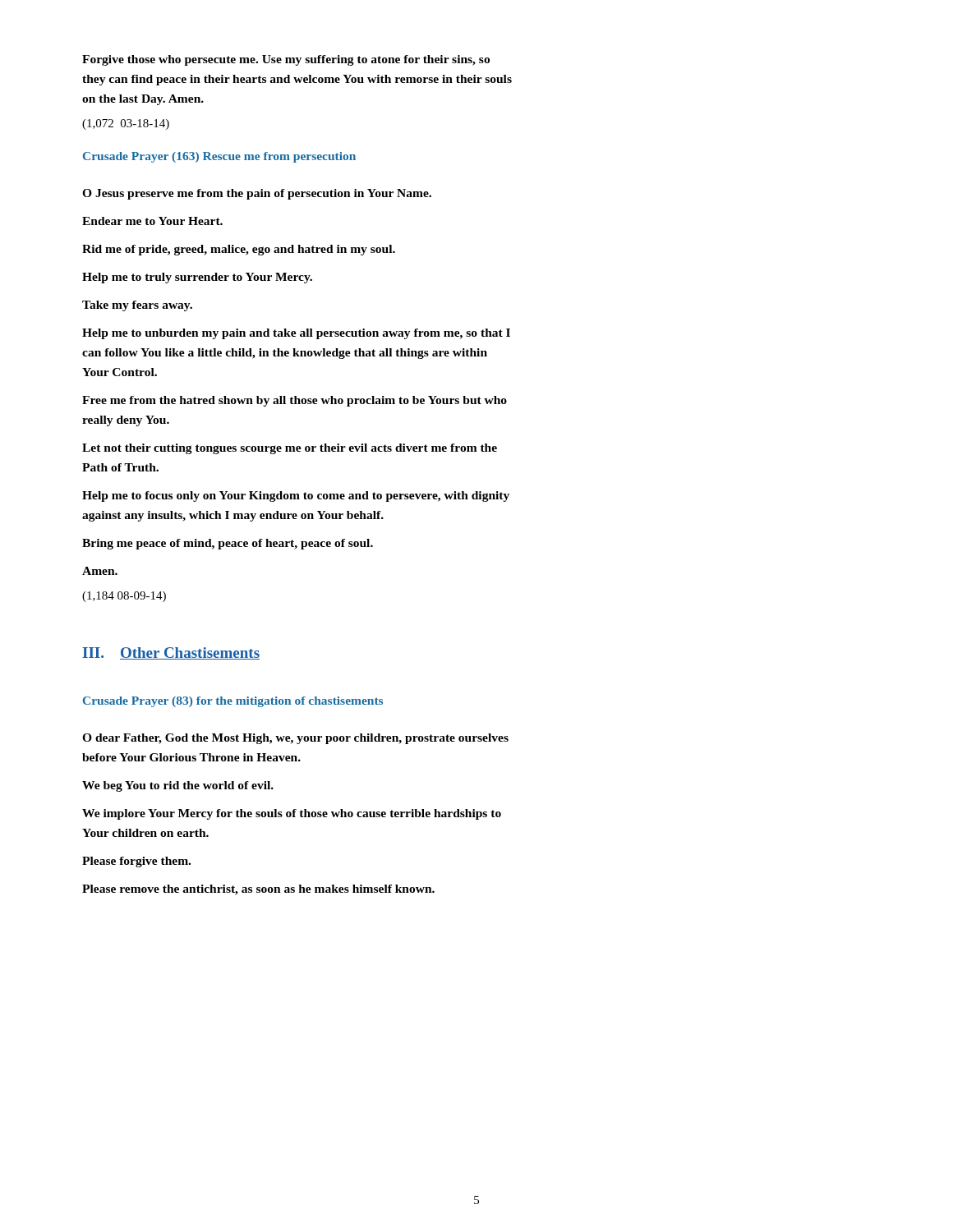Select the block starting "We beg You to rid the"
The height and width of the screenshot is (1232, 953).
point(178,785)
